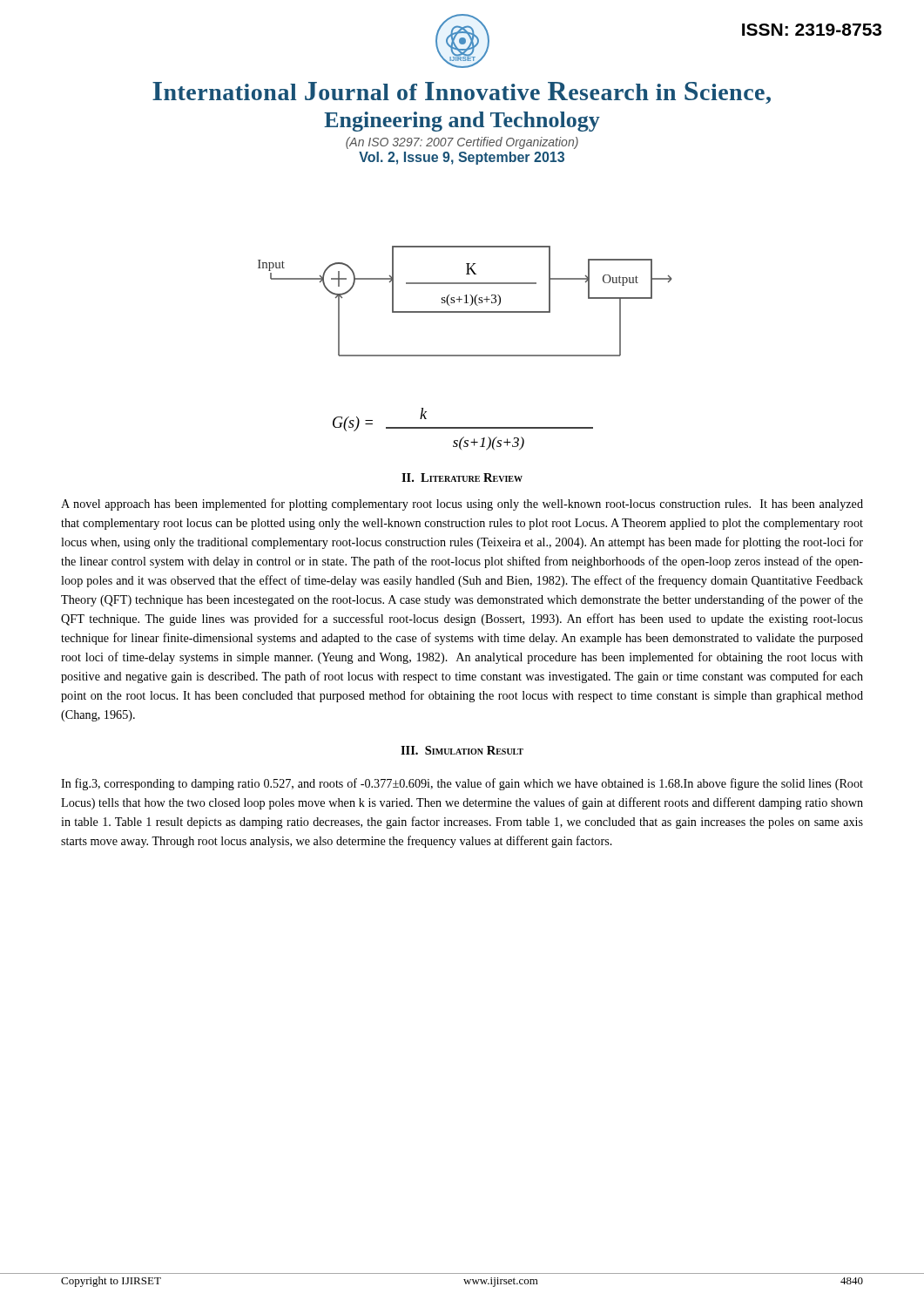Select the text containing "Vol. 2, Issue 9, September 2013"
The height and width of the screenshot is (1307, 924).
[x=462, y=157]
